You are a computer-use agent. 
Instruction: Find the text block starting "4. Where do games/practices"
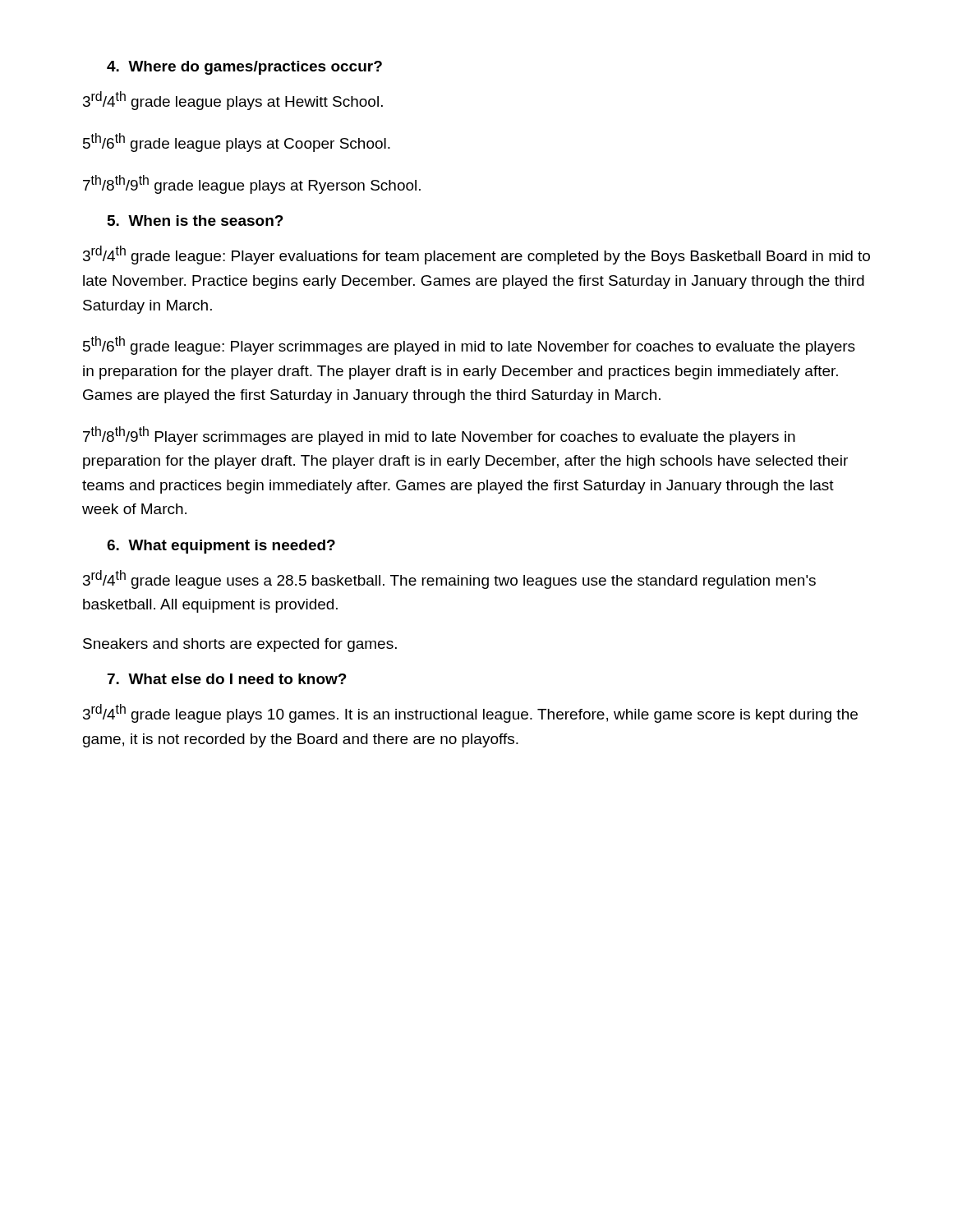click(245, 66)
